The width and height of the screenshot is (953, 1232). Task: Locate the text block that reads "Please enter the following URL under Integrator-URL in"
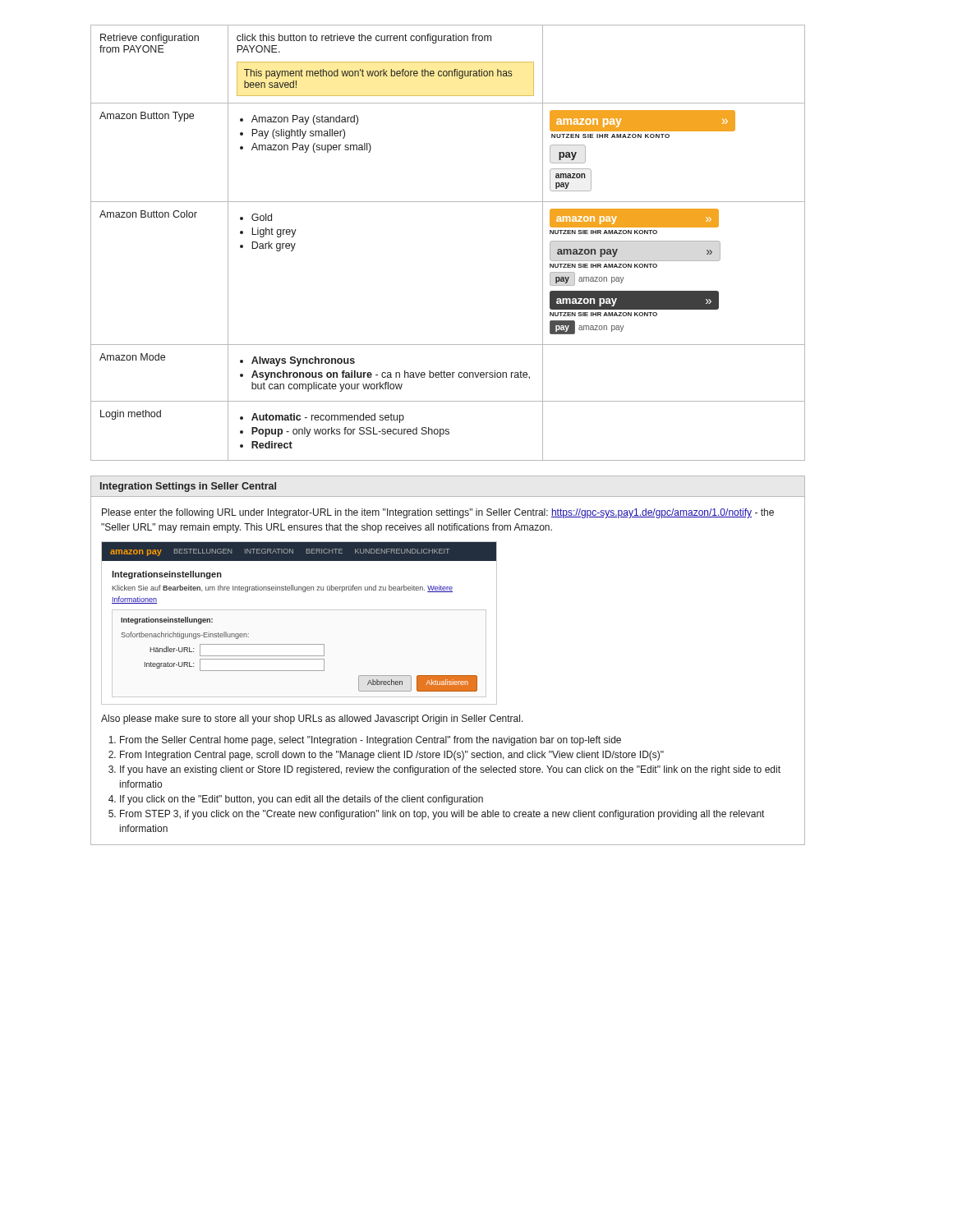click(x=448, y=671)
